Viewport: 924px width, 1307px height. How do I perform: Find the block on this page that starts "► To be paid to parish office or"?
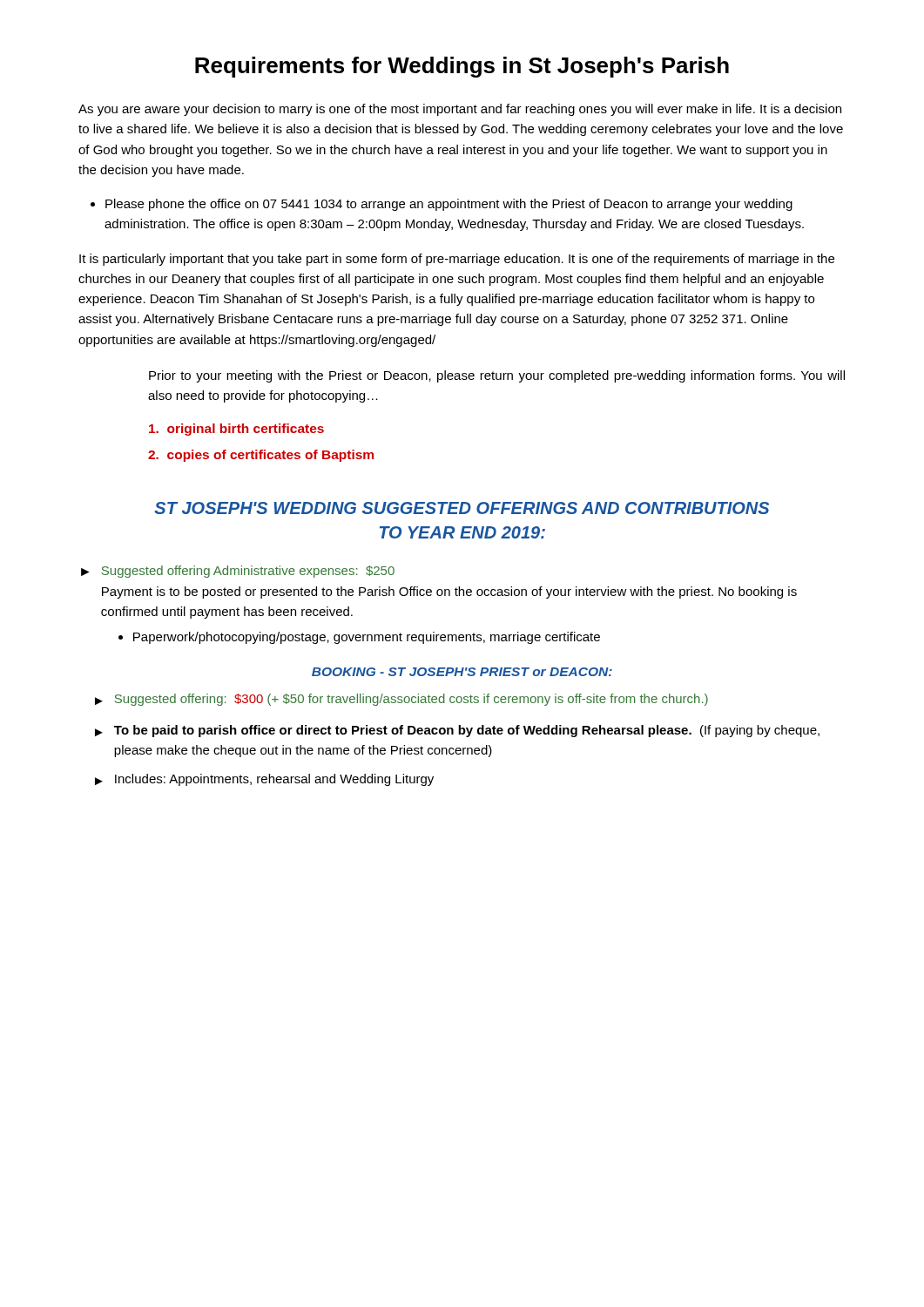pos(469,740)
